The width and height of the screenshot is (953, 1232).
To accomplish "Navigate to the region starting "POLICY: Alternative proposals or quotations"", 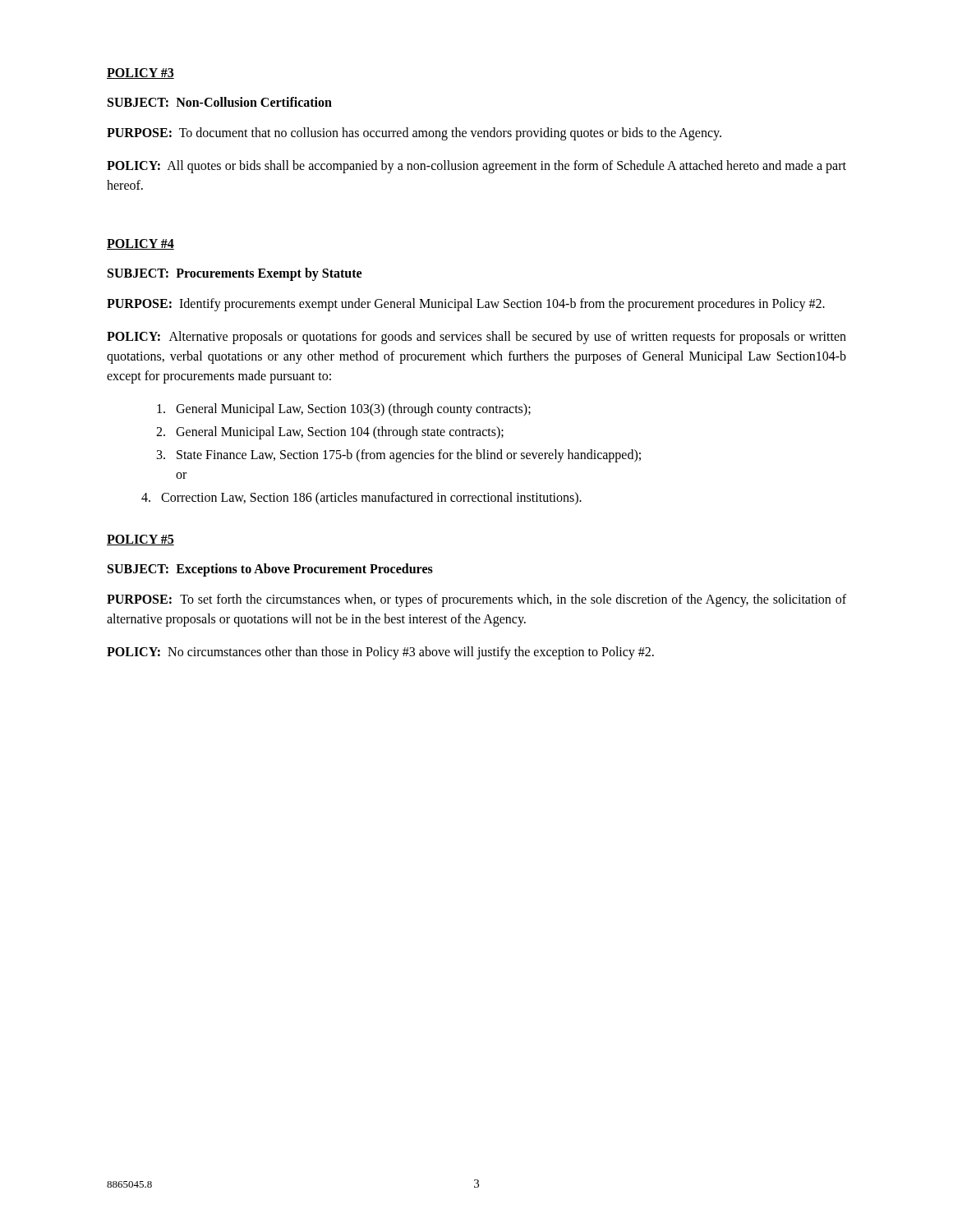I will pyautogui.click(x=476, y=356).
